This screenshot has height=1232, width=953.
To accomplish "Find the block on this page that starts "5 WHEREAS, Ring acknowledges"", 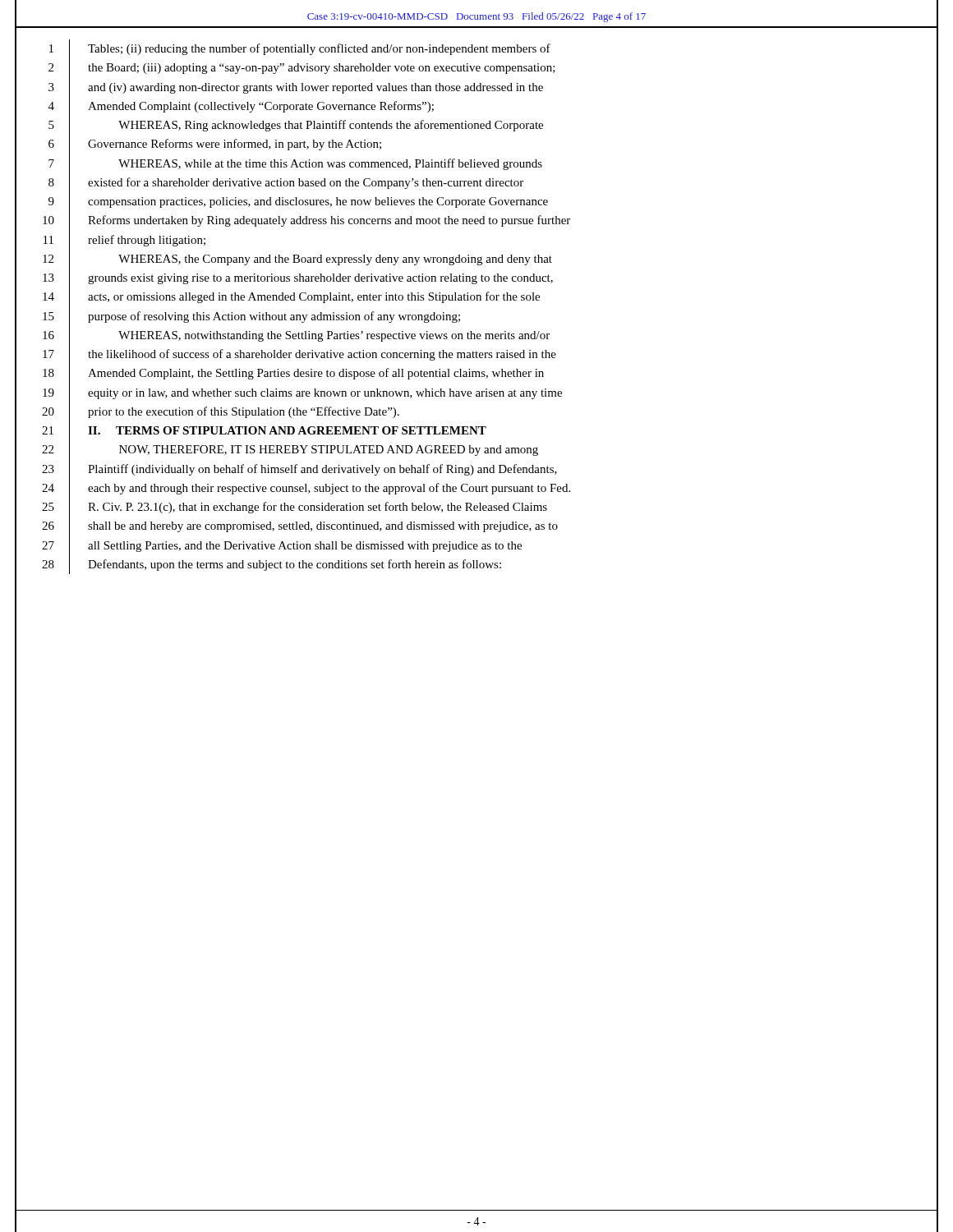I will (476, 135).
